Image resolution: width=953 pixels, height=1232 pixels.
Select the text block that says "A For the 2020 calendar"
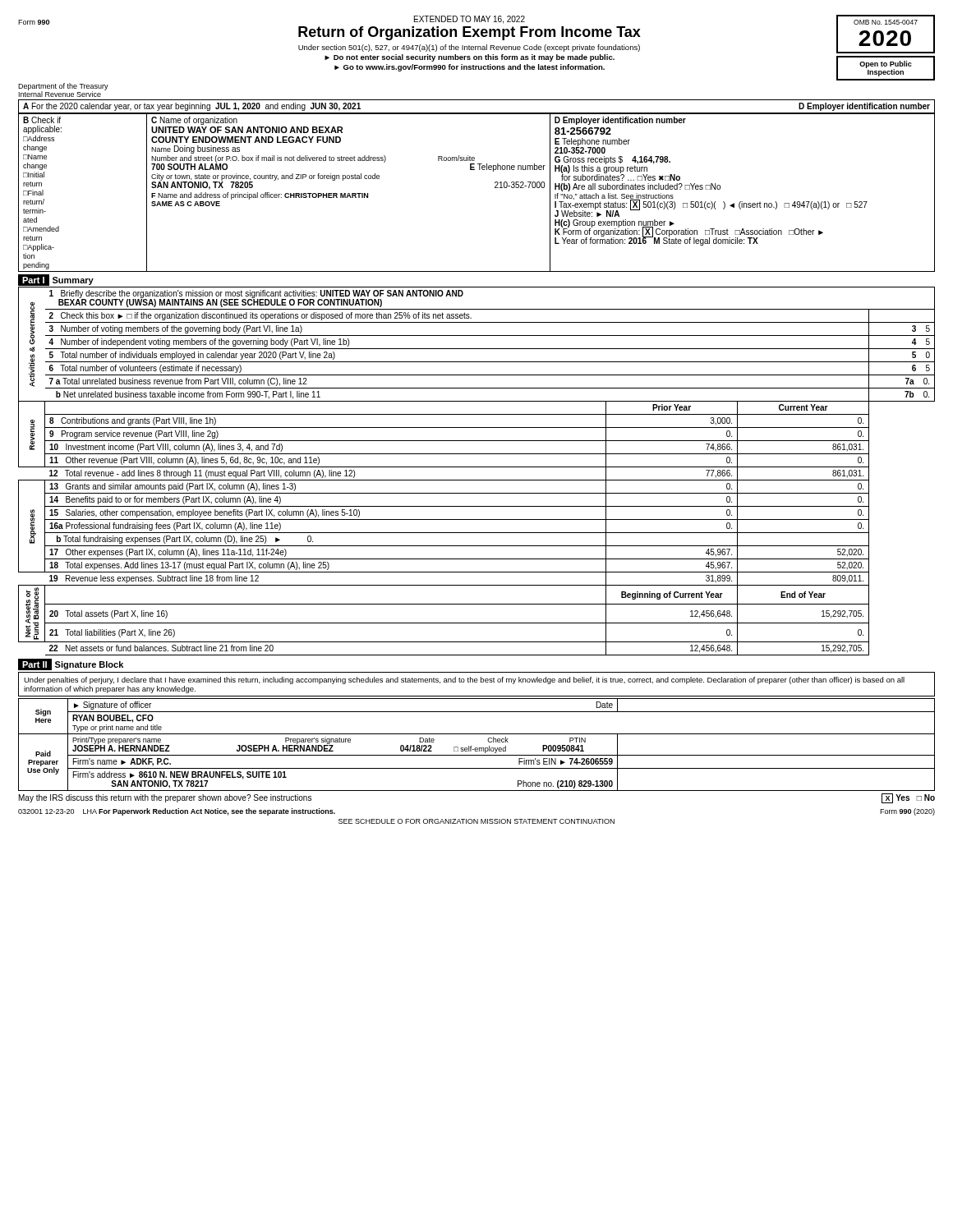[476, 107]
